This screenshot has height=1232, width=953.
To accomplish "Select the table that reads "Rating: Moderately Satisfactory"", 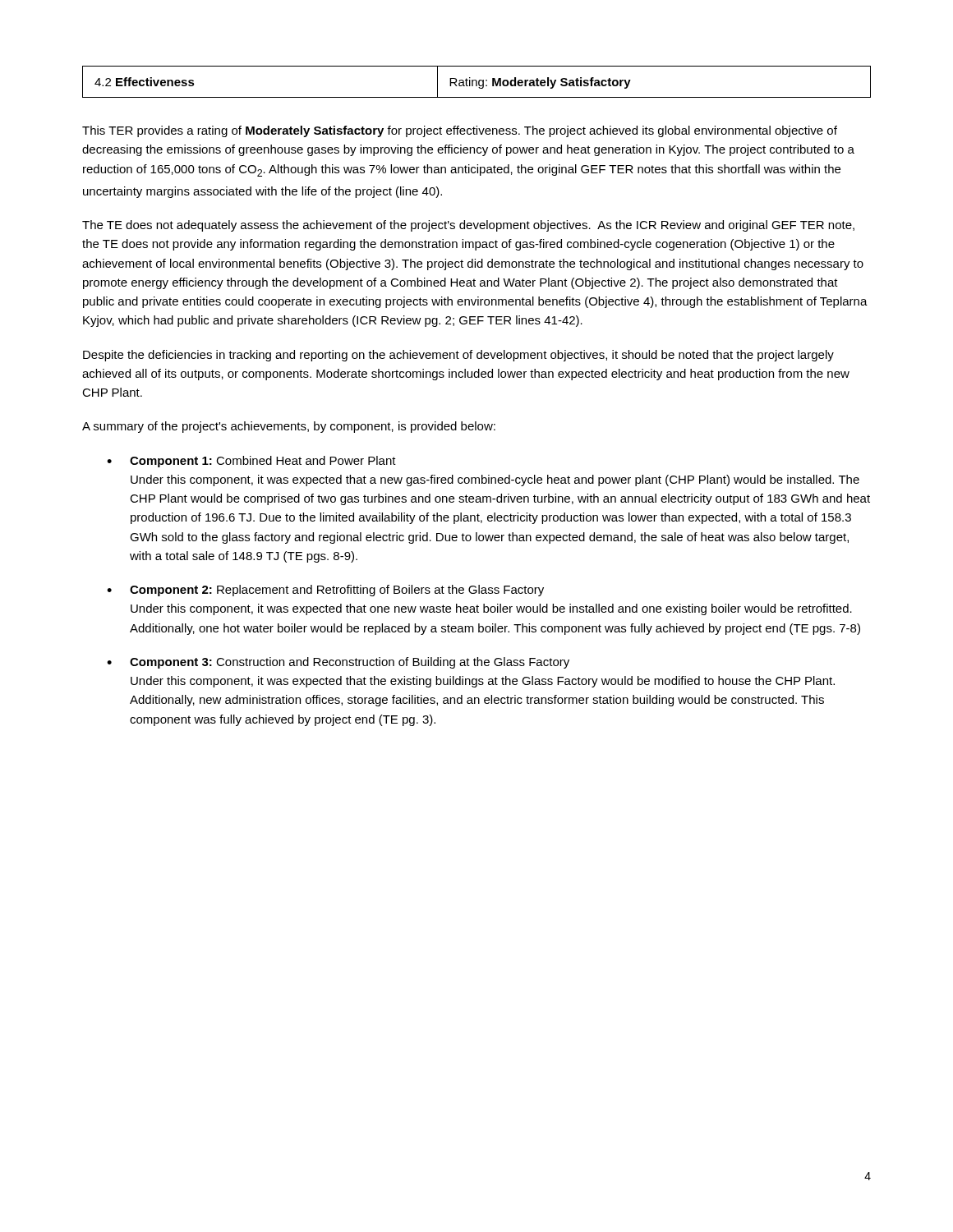I will (476, 82).
